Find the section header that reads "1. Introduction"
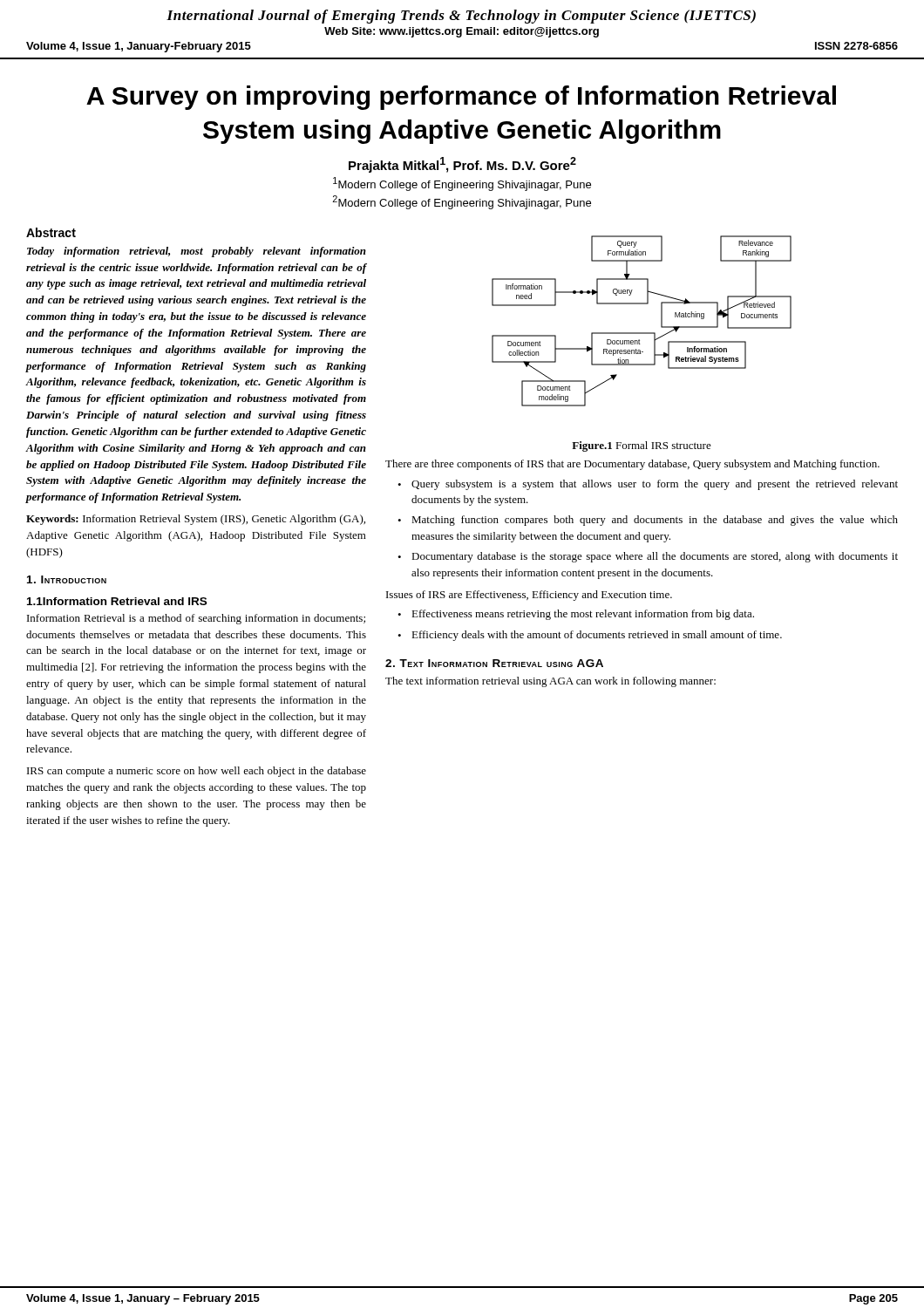The height and width of the screenshot is (1308, 924). 67,579
